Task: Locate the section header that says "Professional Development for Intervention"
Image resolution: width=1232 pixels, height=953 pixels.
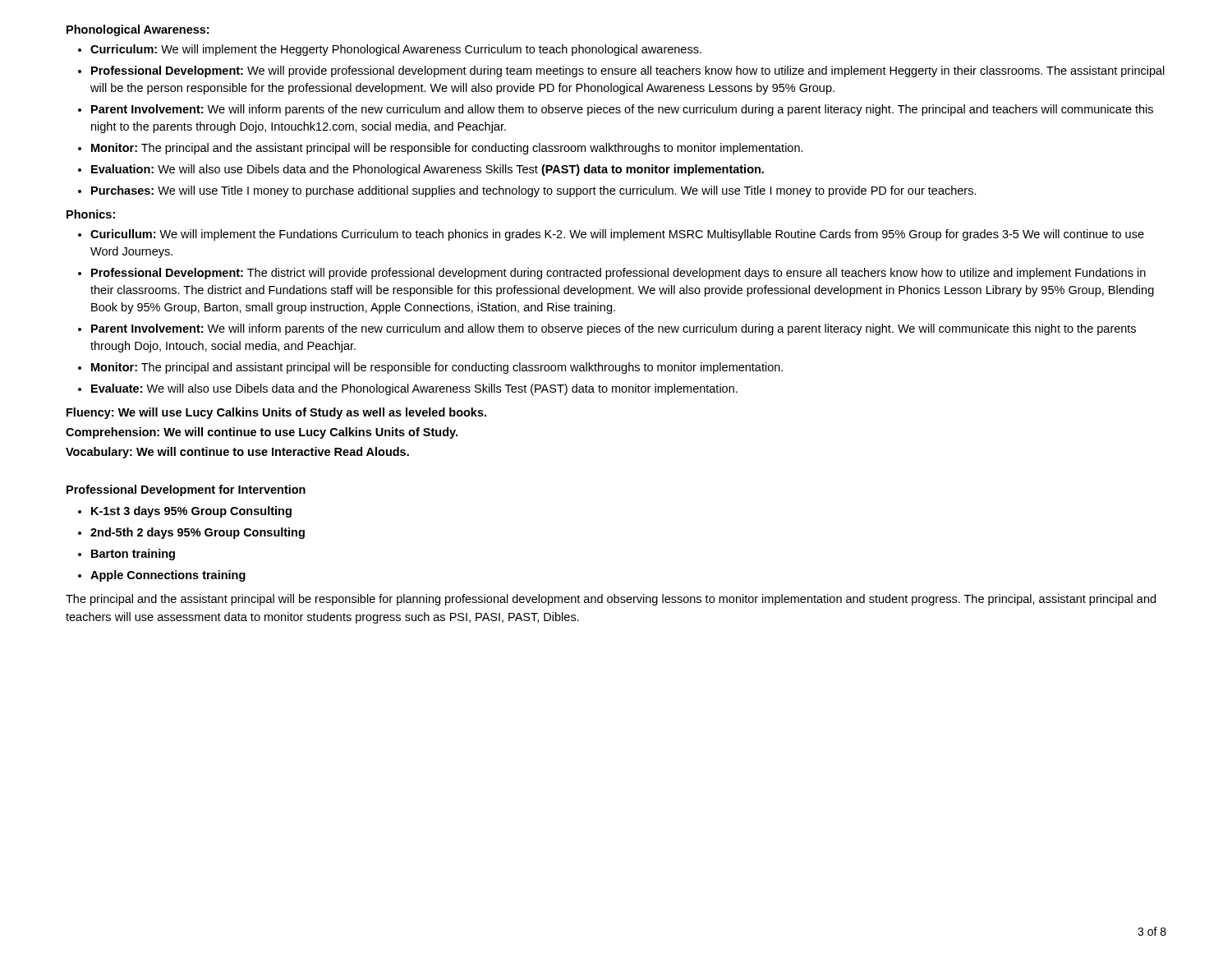Action: [x=186, y=490]
